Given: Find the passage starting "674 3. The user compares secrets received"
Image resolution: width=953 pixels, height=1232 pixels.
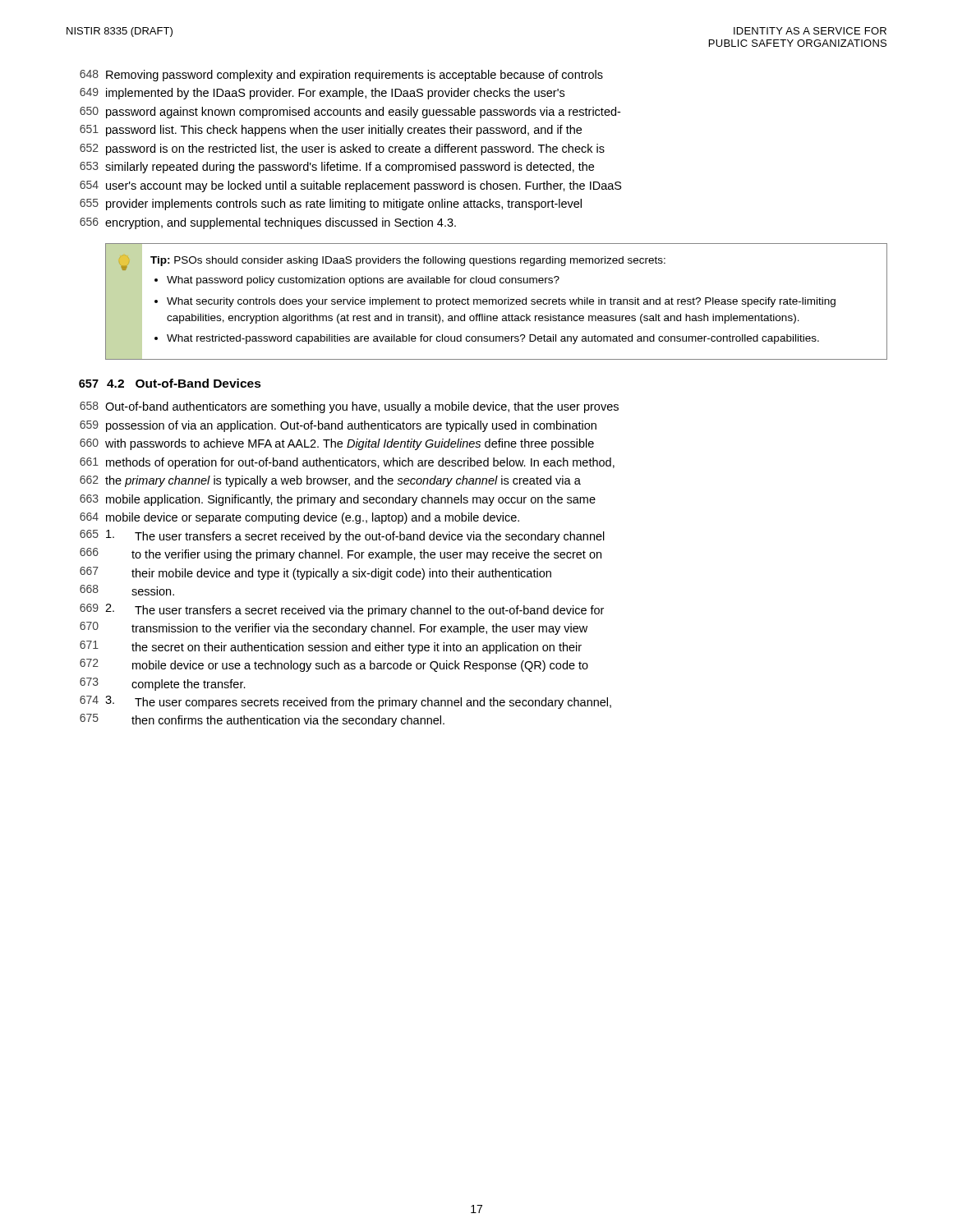Looking at the screenshot, I should (x=476, y=712).
